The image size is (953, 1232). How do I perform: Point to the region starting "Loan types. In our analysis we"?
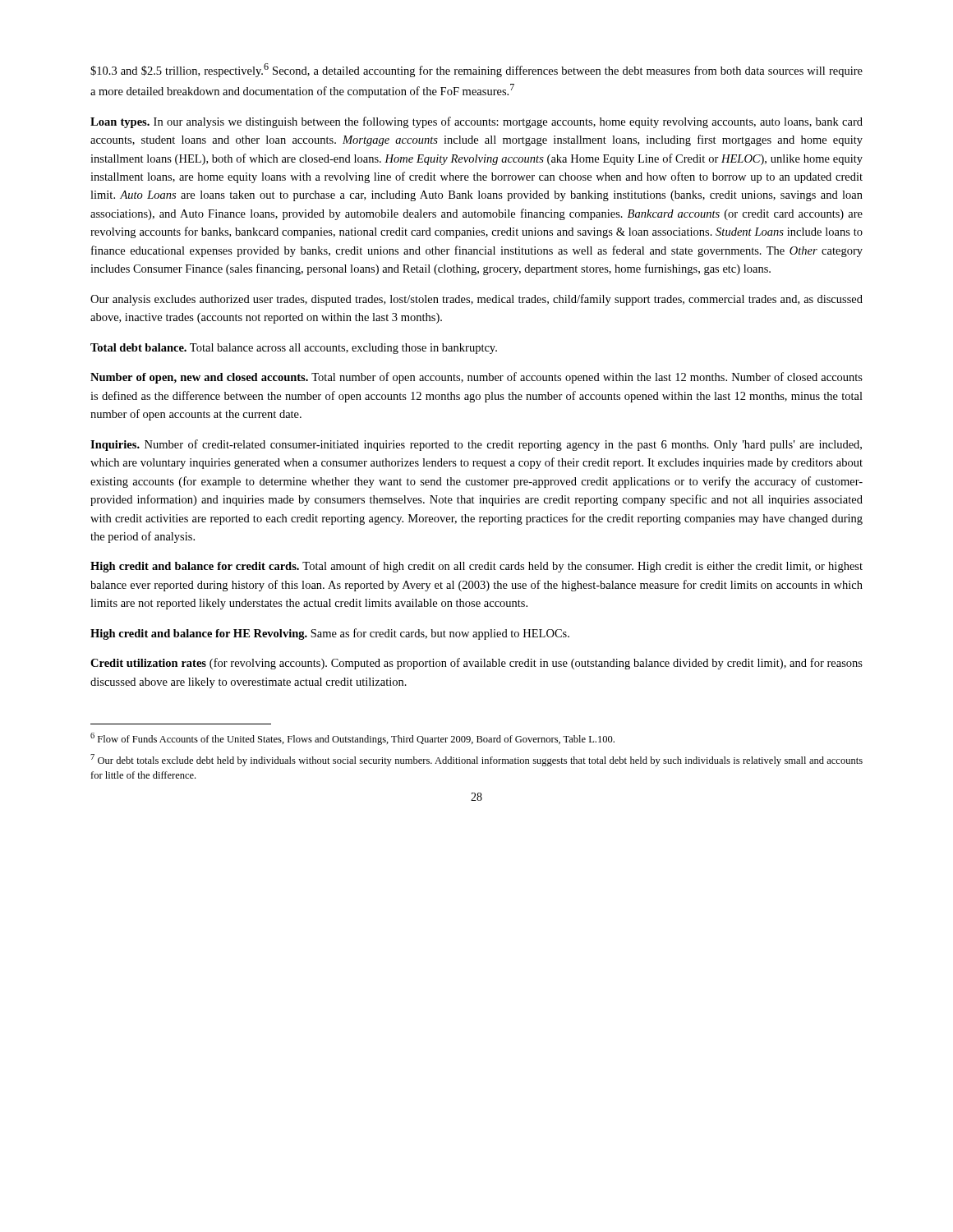(x=476, y=195)
